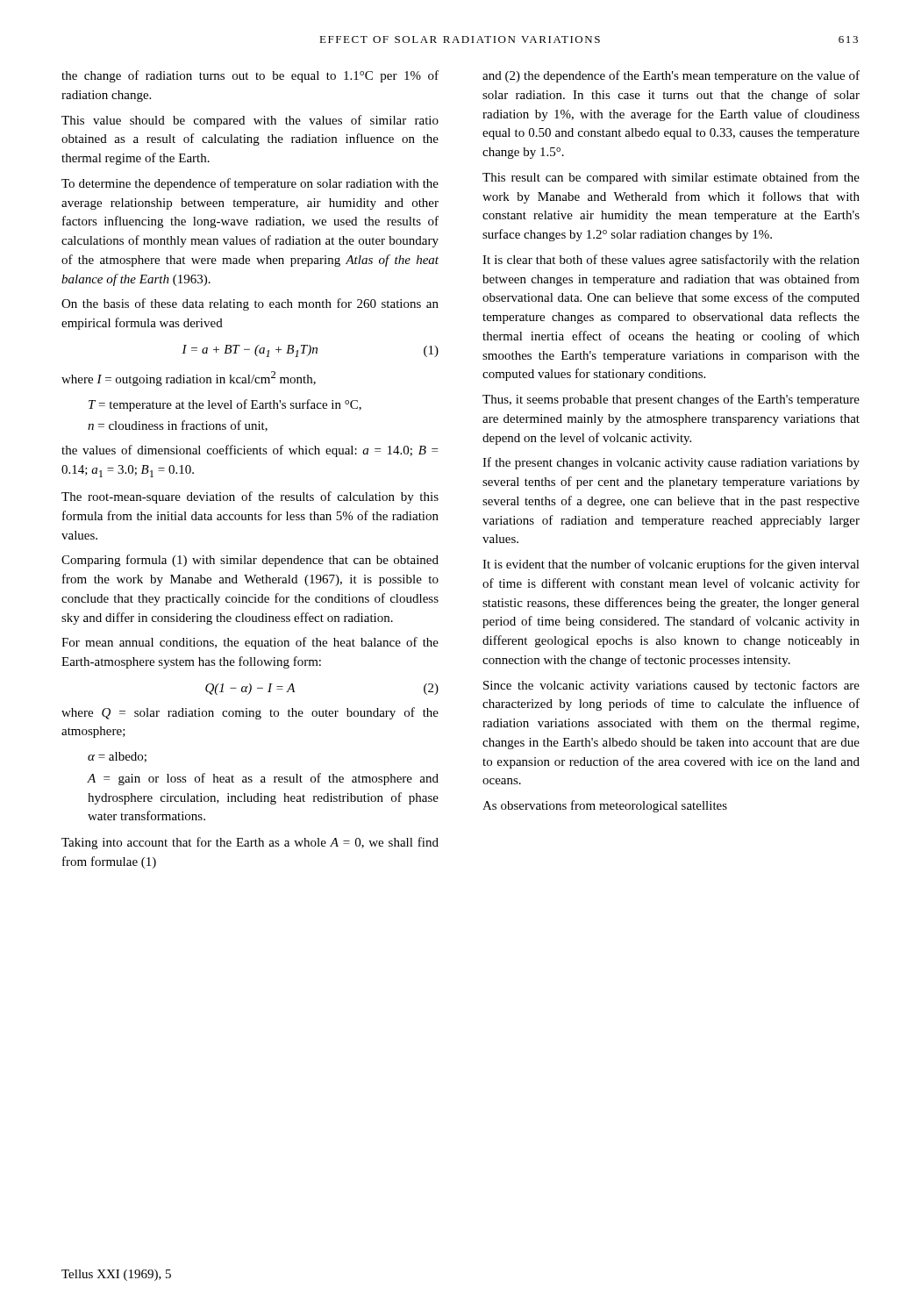
Task: Point to the block starting "Thus, it seems probable"
Action: coord(671,419)
